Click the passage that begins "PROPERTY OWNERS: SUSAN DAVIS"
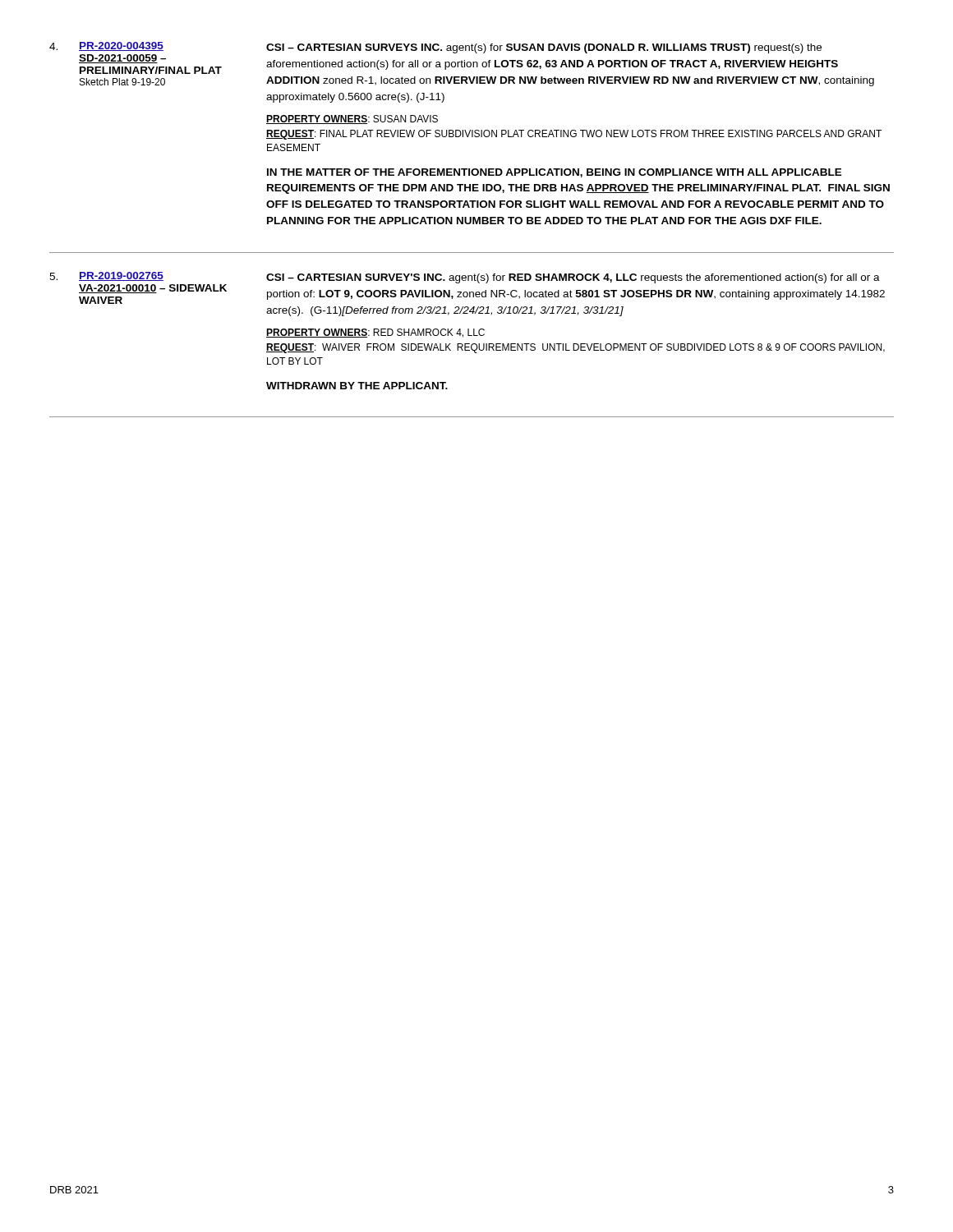The image size is (953, 1232). [574, 134]
